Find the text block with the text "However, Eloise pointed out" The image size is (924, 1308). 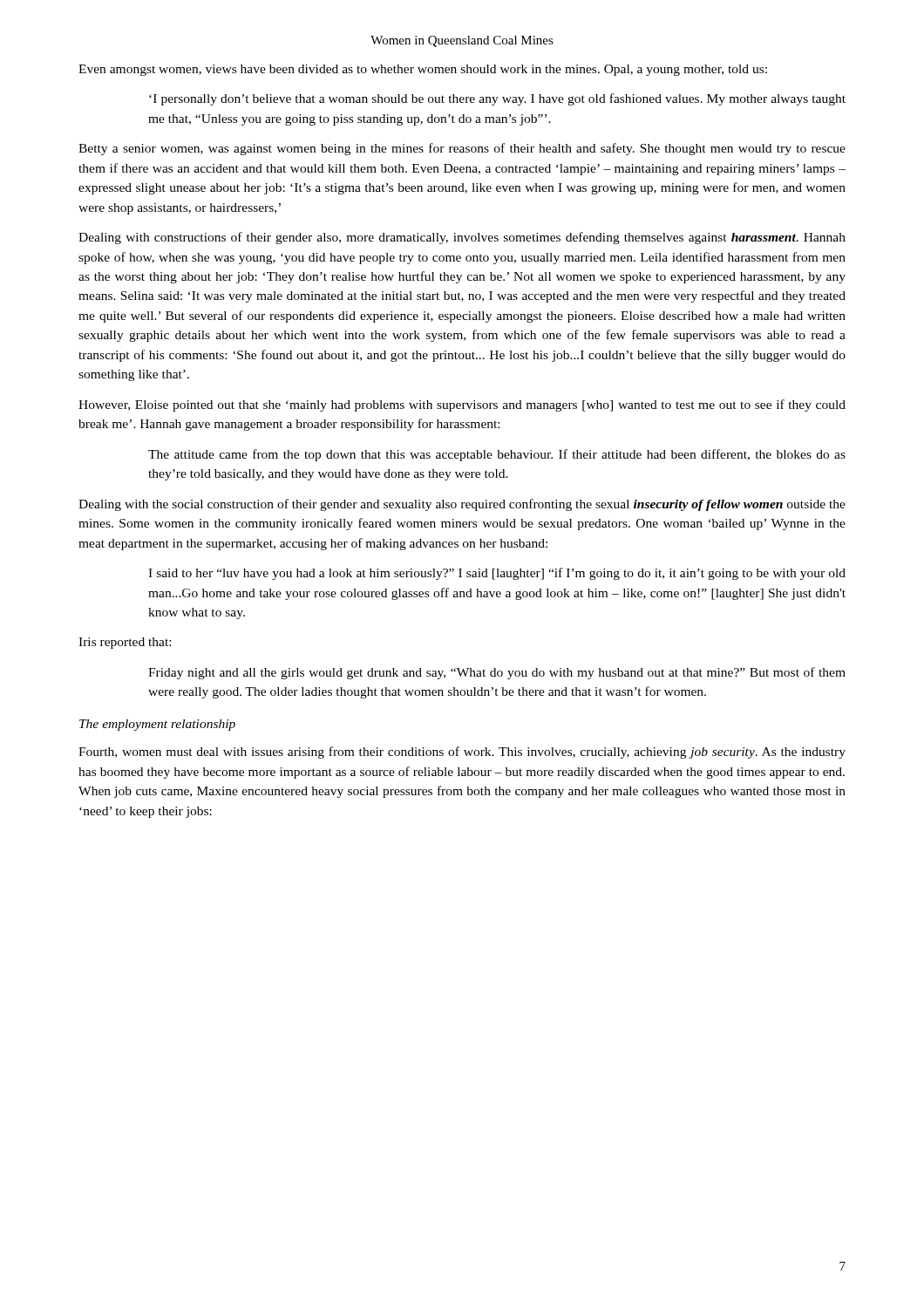click(x=462, y=414)
